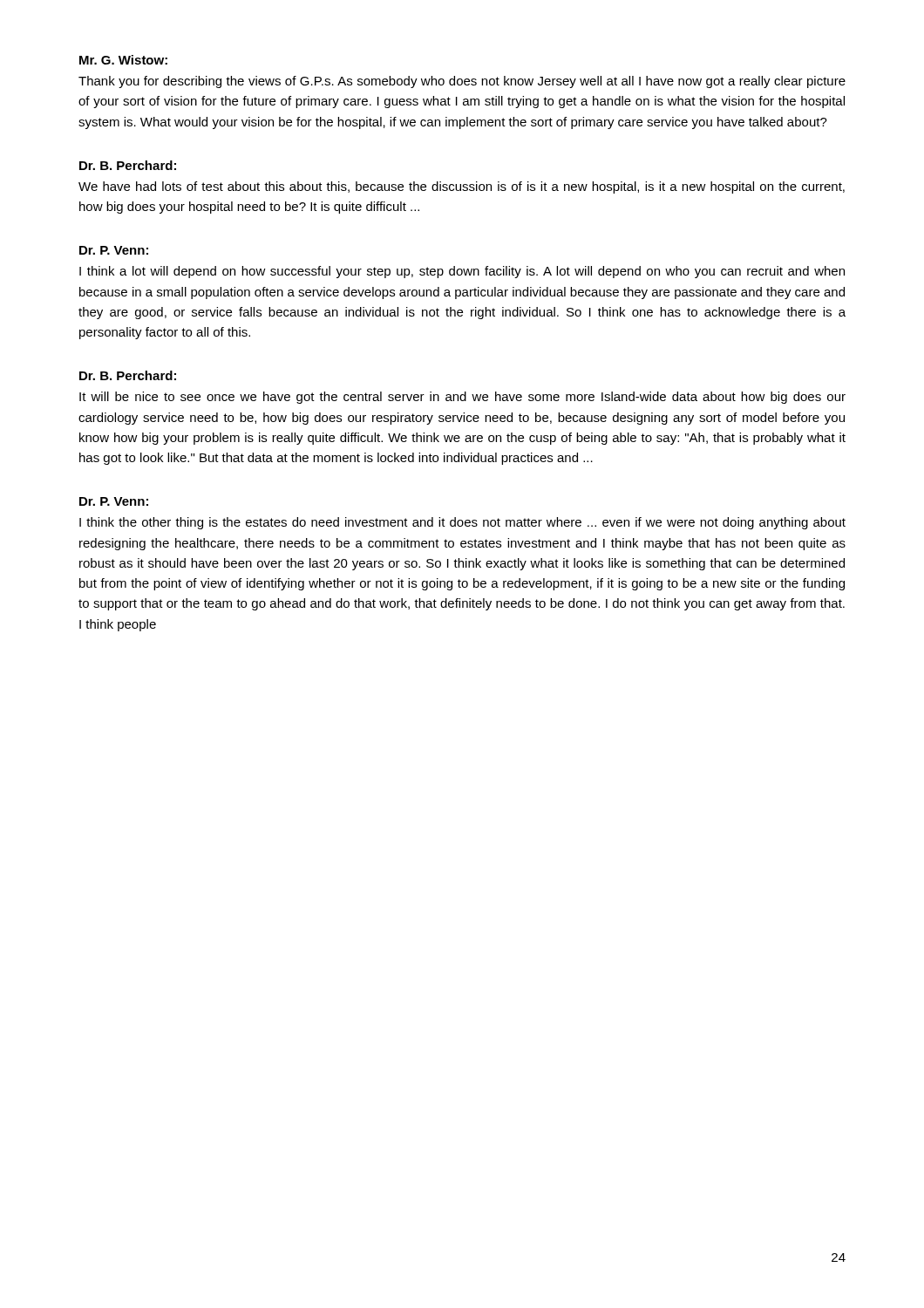The width and height of the screenshot is (924, 1308).
Task: Locate the text block containing "We have had"
Action: point(462,196)
